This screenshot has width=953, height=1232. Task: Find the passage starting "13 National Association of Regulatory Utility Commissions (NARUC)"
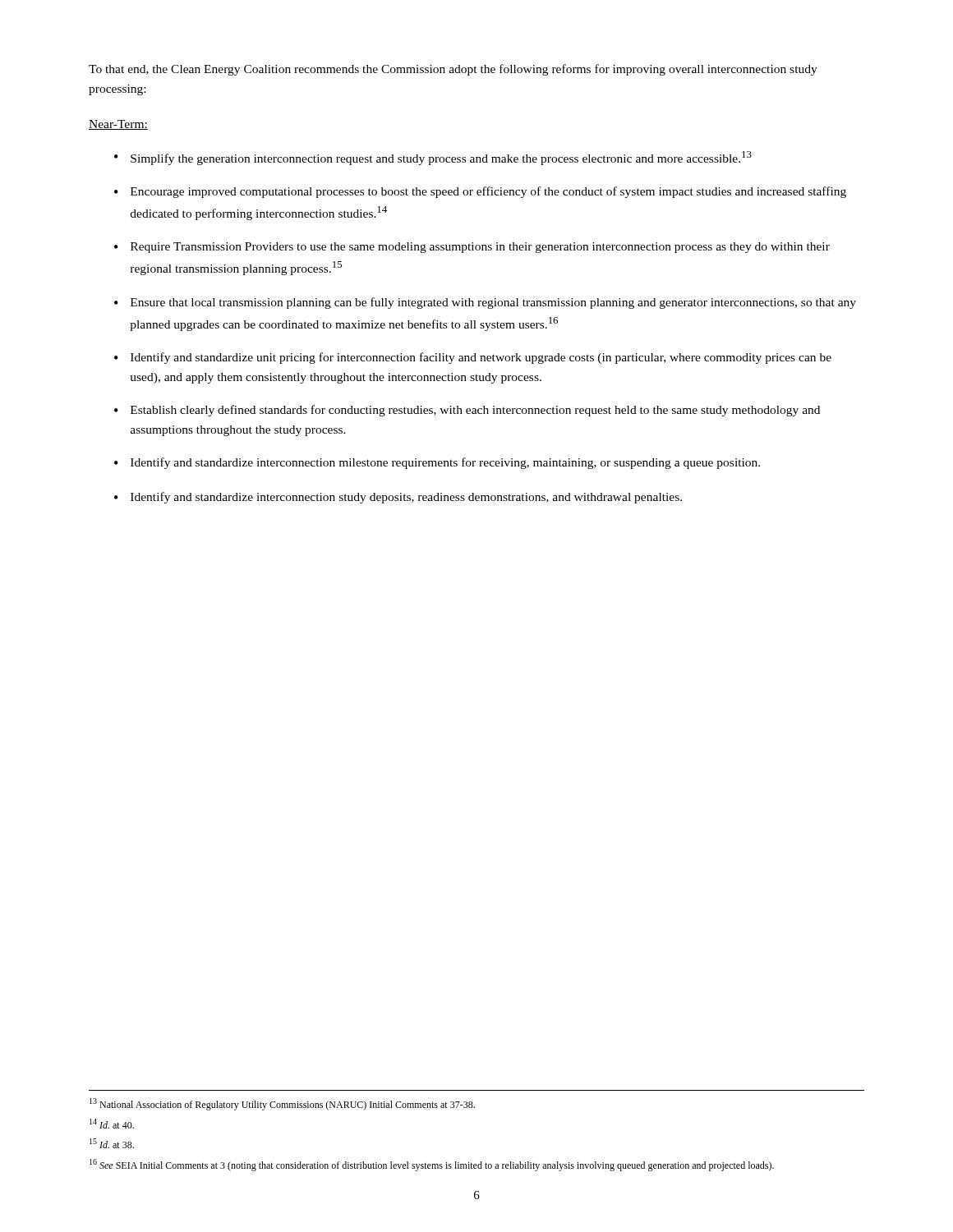(282, 1104)
